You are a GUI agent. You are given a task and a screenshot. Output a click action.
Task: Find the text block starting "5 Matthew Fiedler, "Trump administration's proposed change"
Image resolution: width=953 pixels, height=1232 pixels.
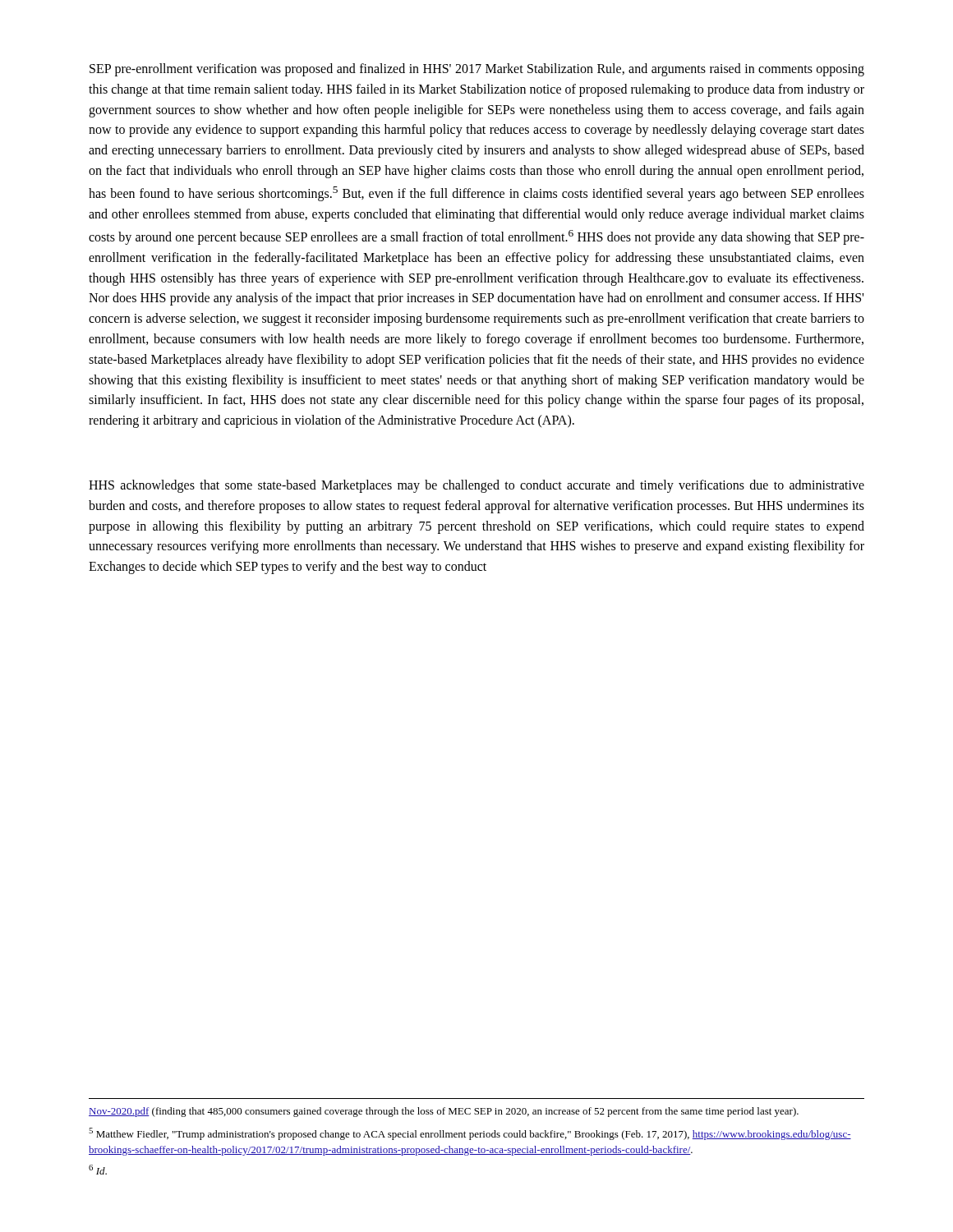470,1140
